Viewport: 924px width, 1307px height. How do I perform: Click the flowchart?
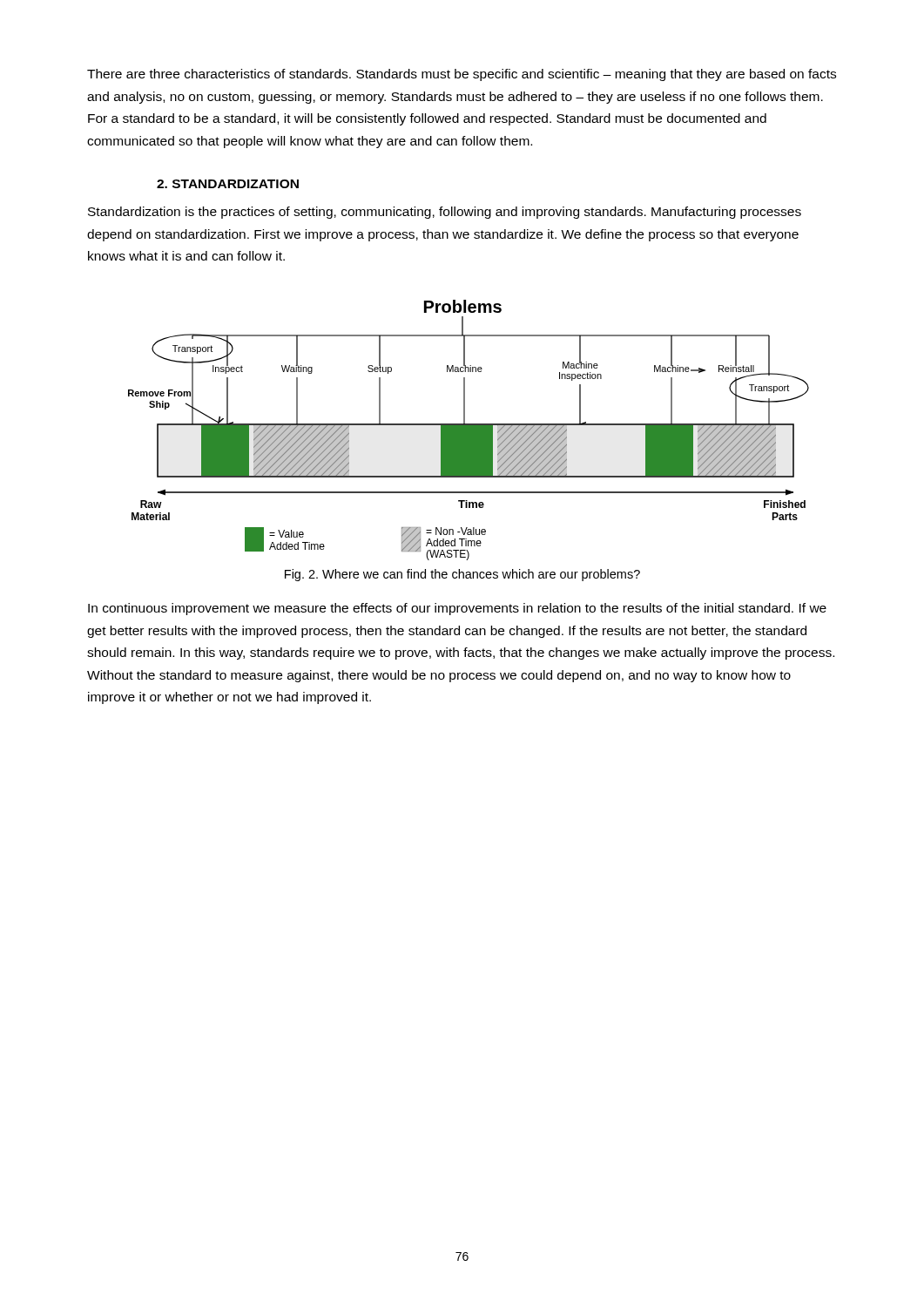pos(462,427)
